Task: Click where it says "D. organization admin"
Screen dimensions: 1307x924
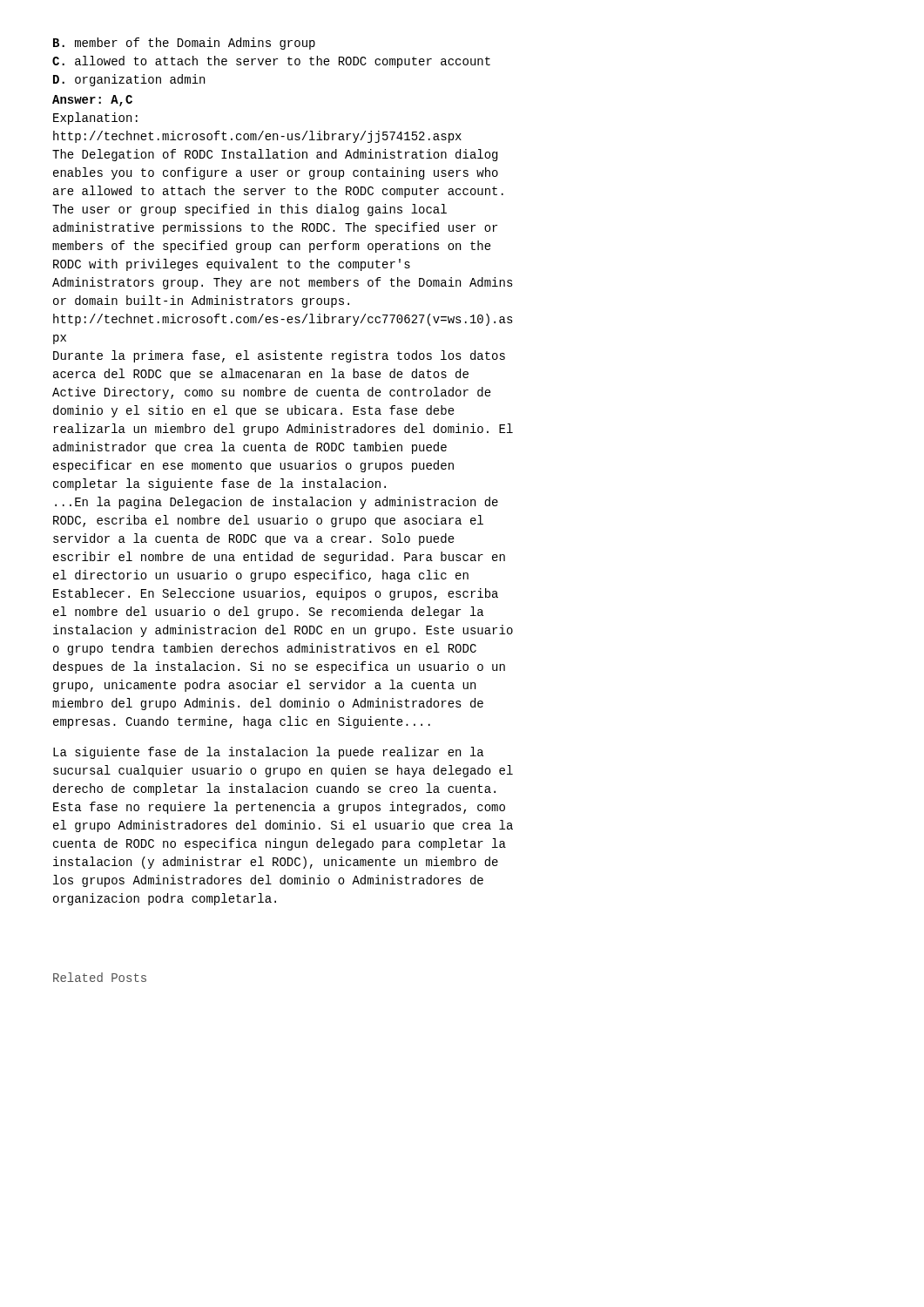Action: point(129,80)
